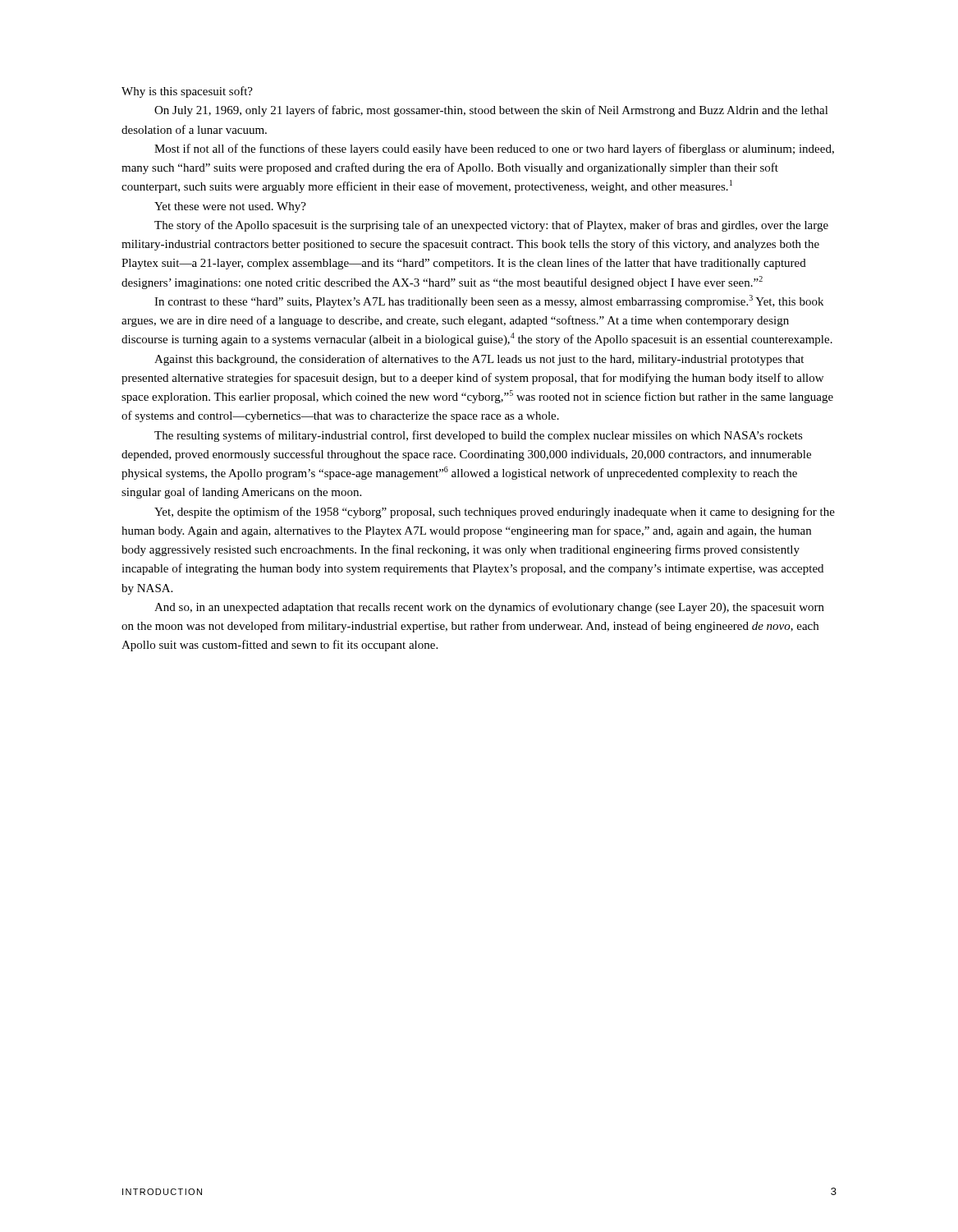Select the passage starting "In contrast to these"

pos(477,319)
